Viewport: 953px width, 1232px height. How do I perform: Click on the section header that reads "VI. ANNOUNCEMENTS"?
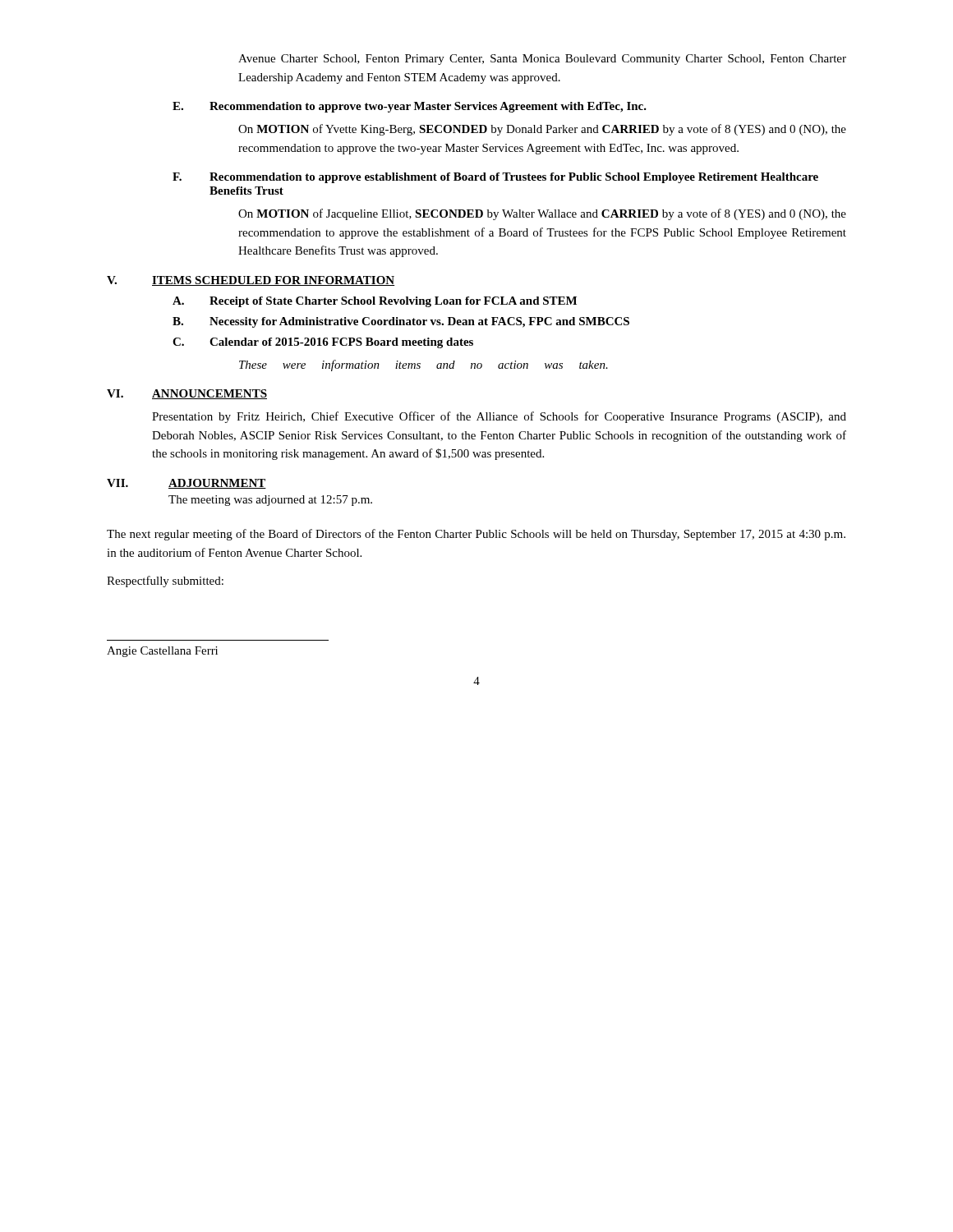[x=187, y=394]
